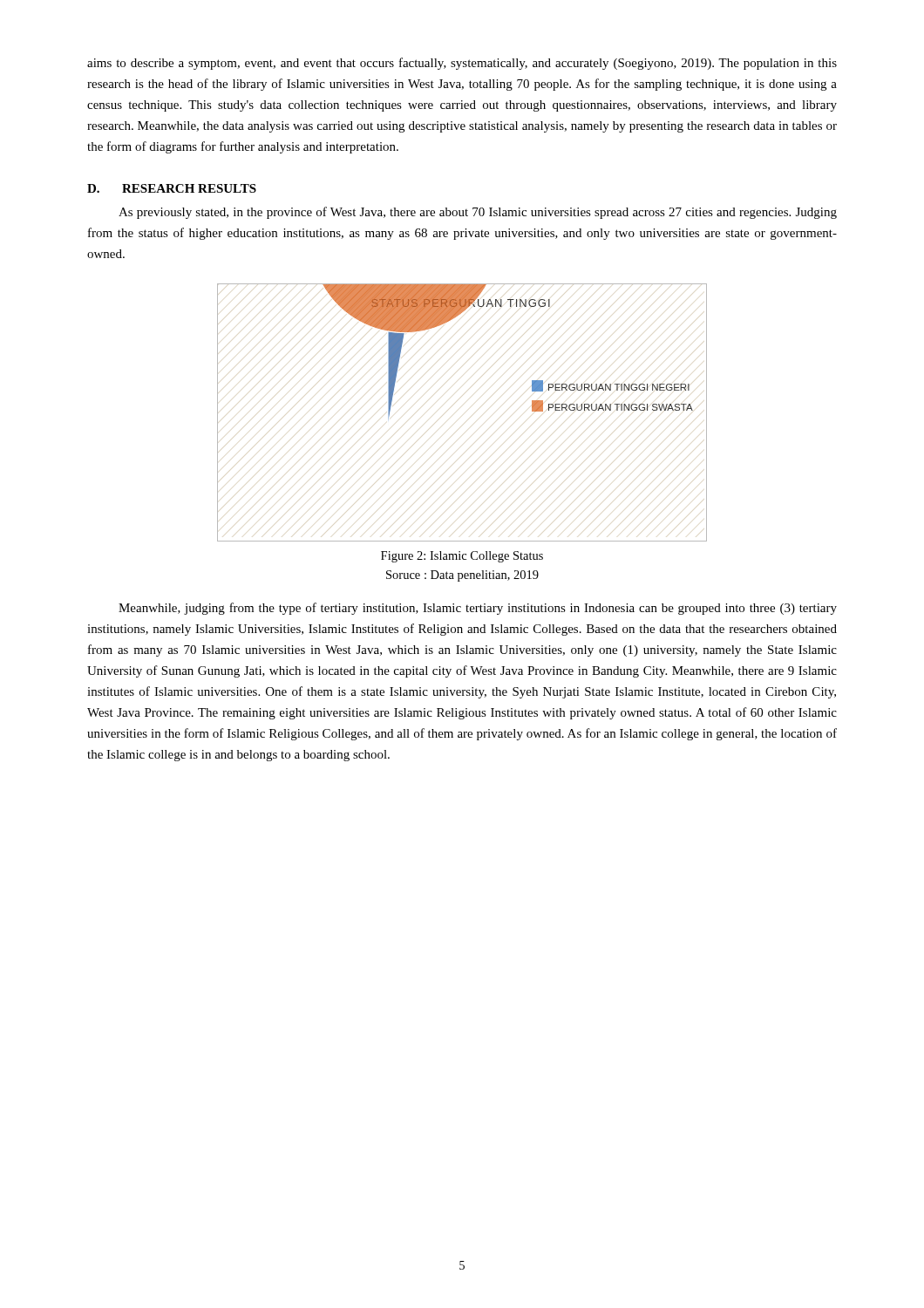Point to the passage starting "aims to describe"

coord(462,105)
